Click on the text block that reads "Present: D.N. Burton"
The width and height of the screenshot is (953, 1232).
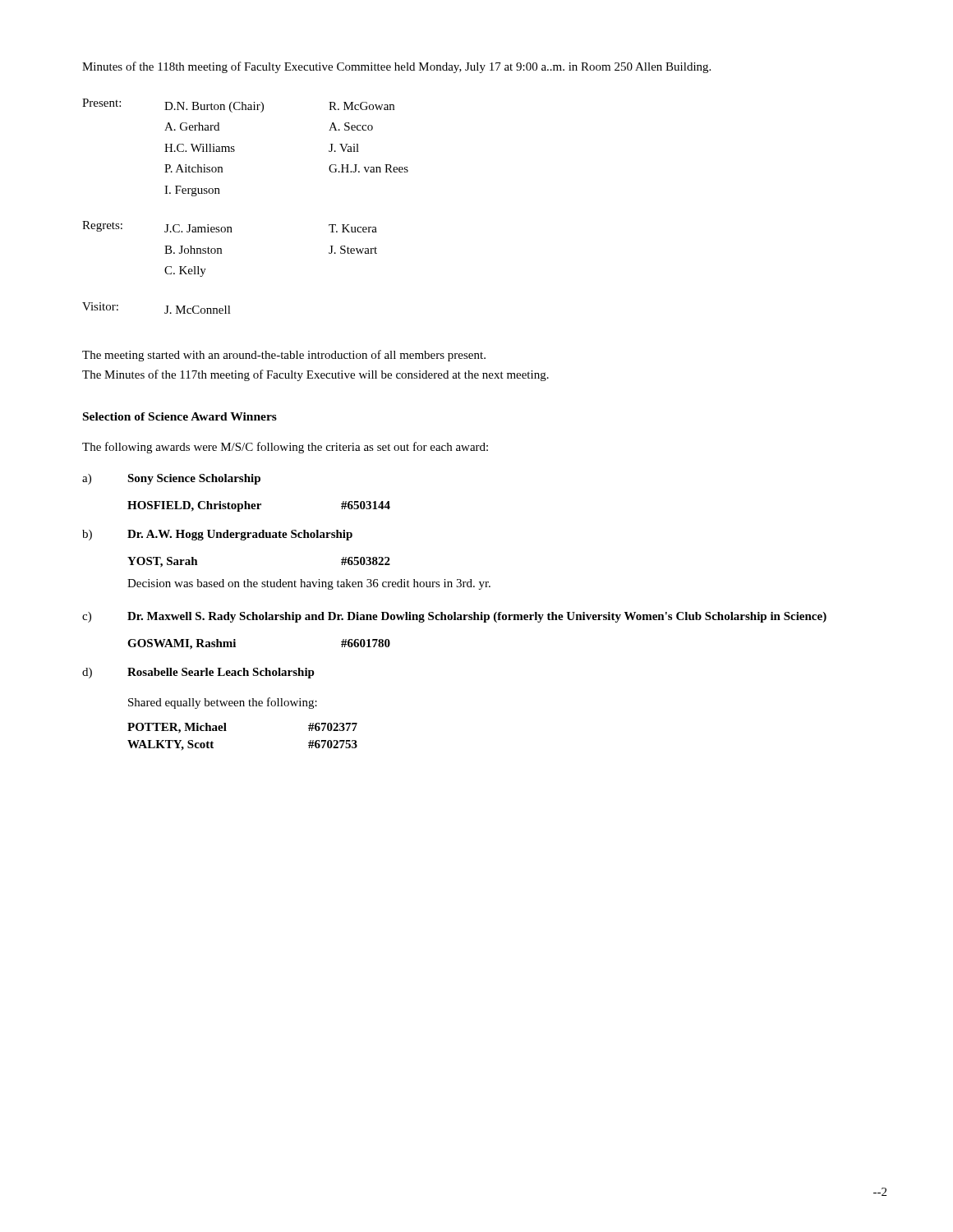[x=238, y=106]
